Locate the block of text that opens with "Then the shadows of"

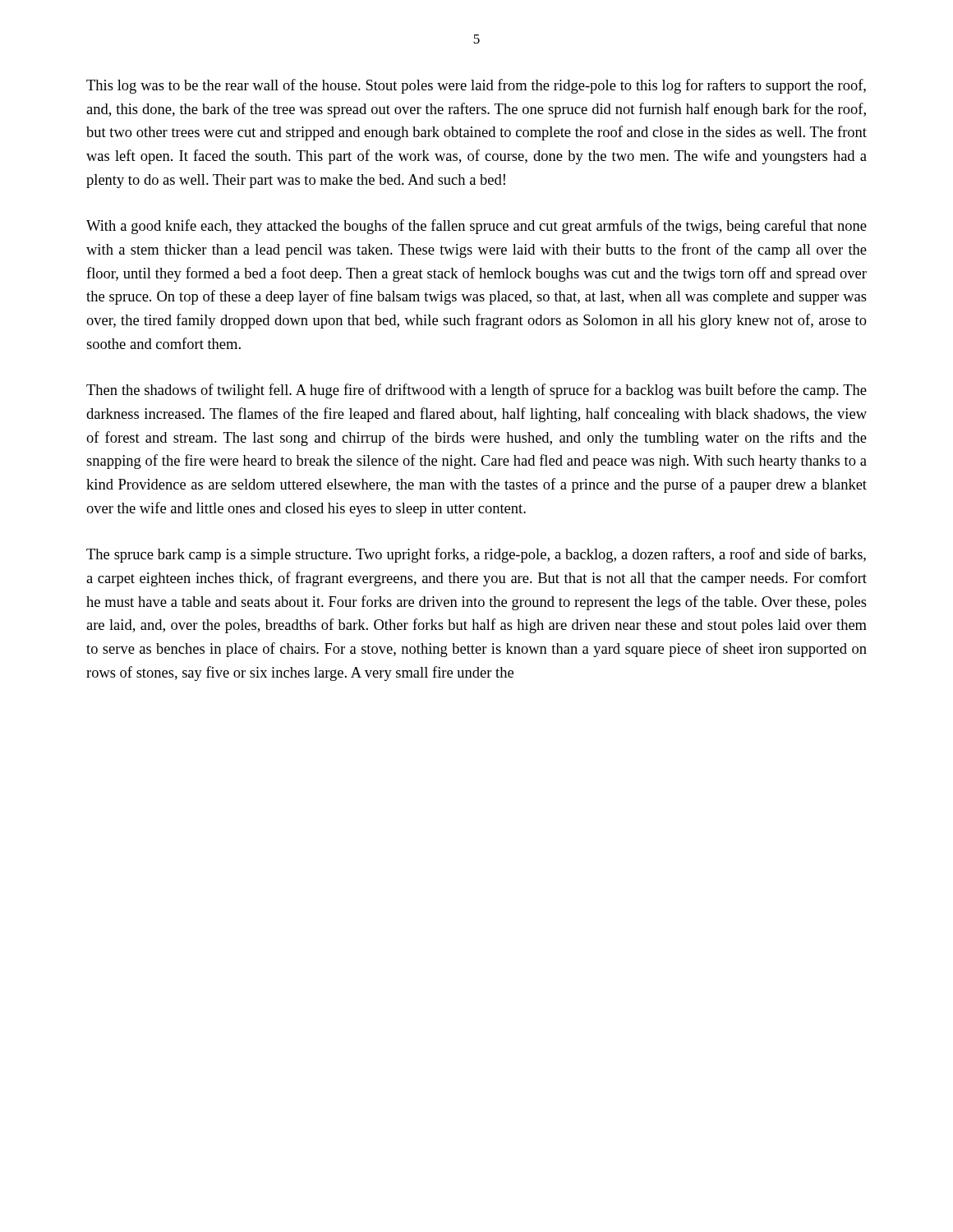[476, 449]
